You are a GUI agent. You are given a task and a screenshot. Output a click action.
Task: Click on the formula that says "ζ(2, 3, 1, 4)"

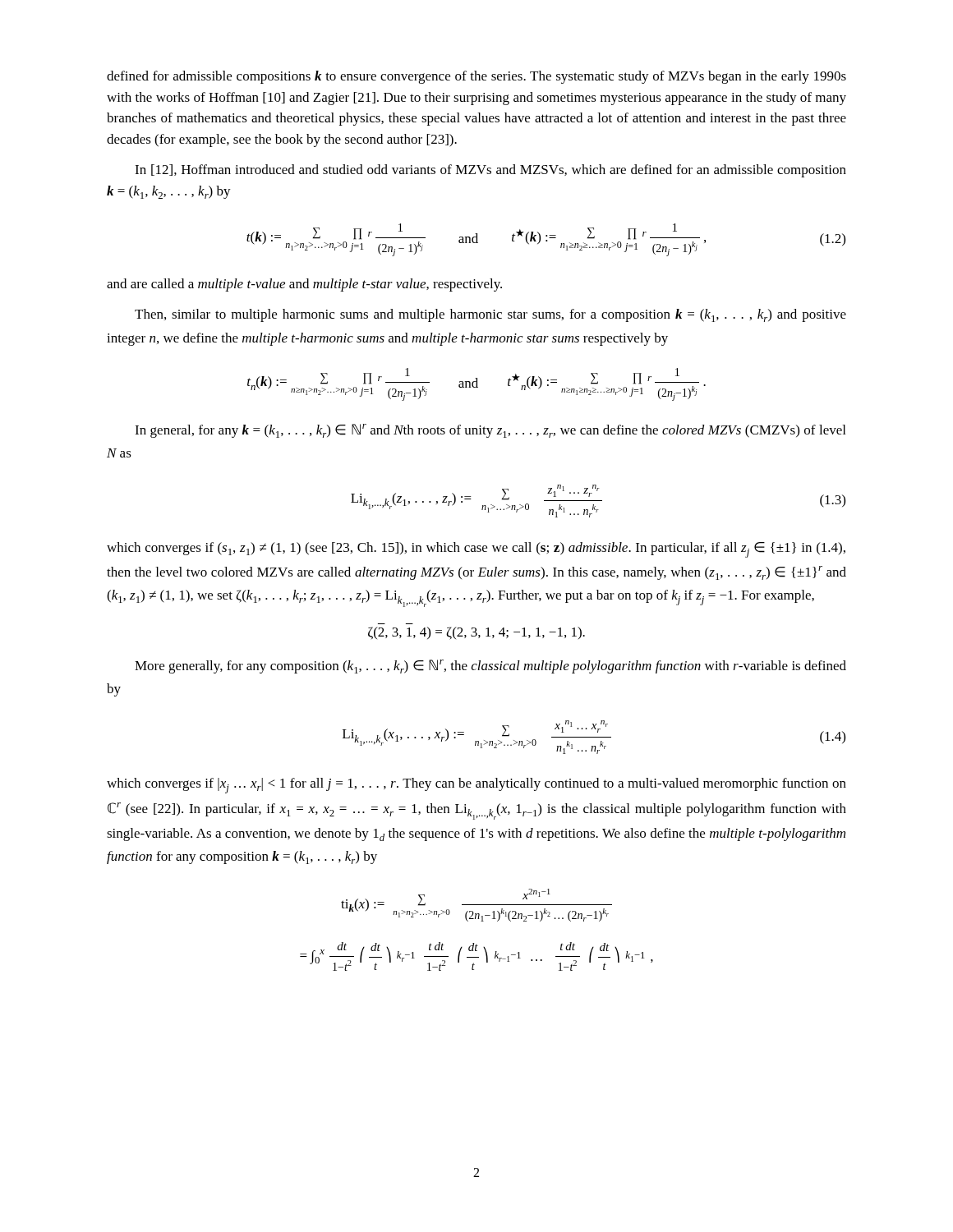476,632
